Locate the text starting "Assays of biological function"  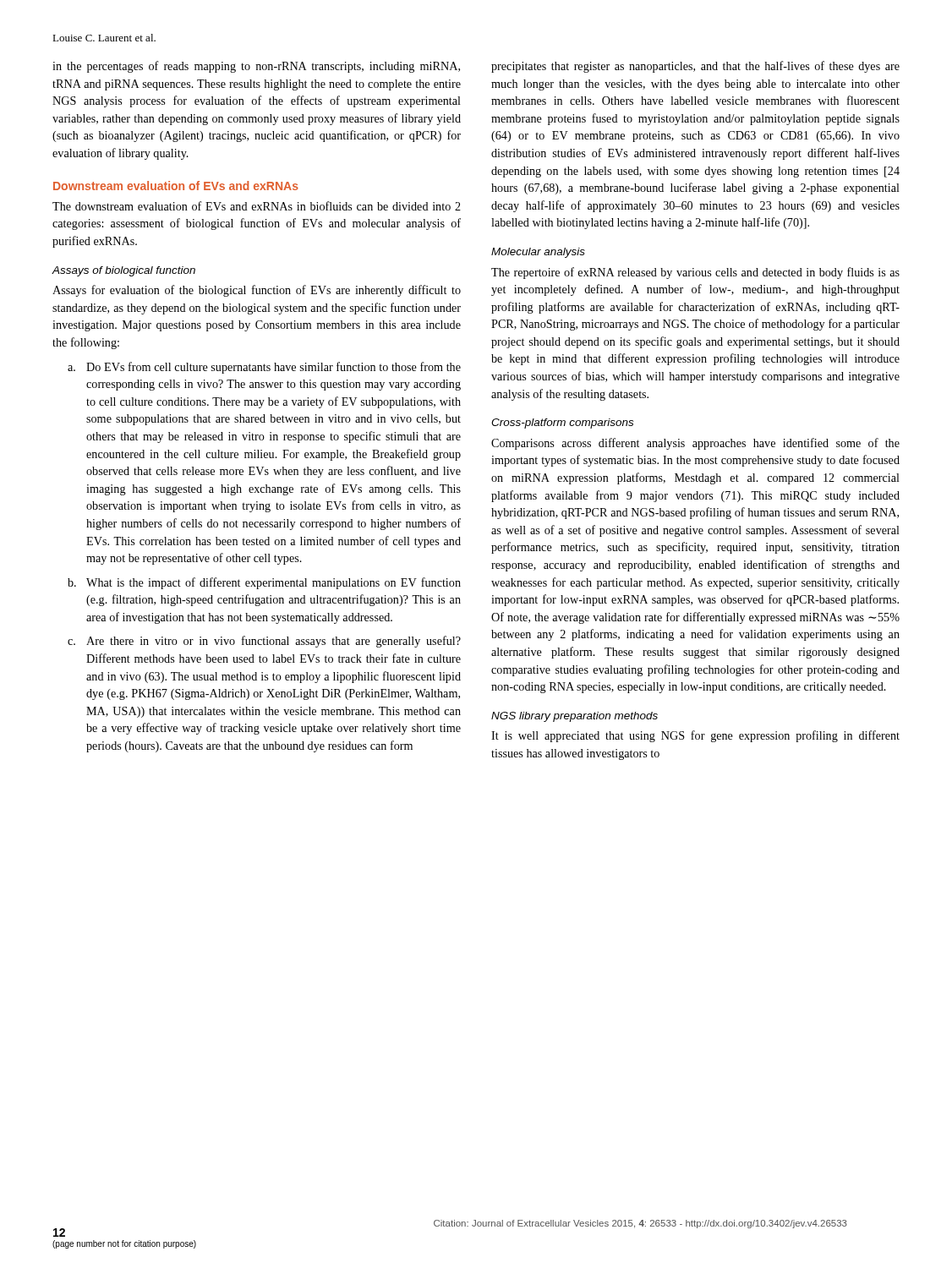124,270
